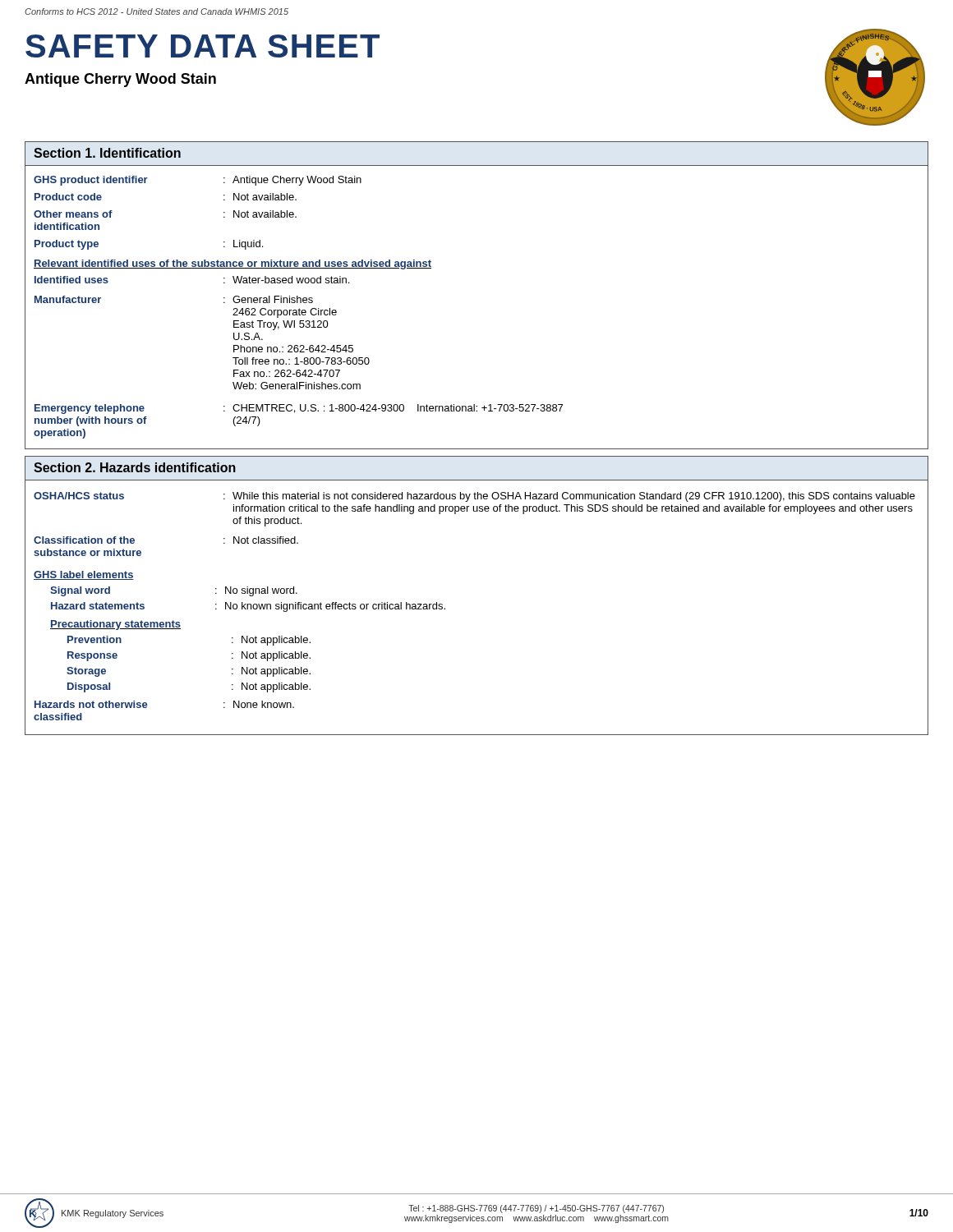Select the block starting "Precautionary statements"
Viewport: 953px width, 1232px height.
tap(115, 624)
